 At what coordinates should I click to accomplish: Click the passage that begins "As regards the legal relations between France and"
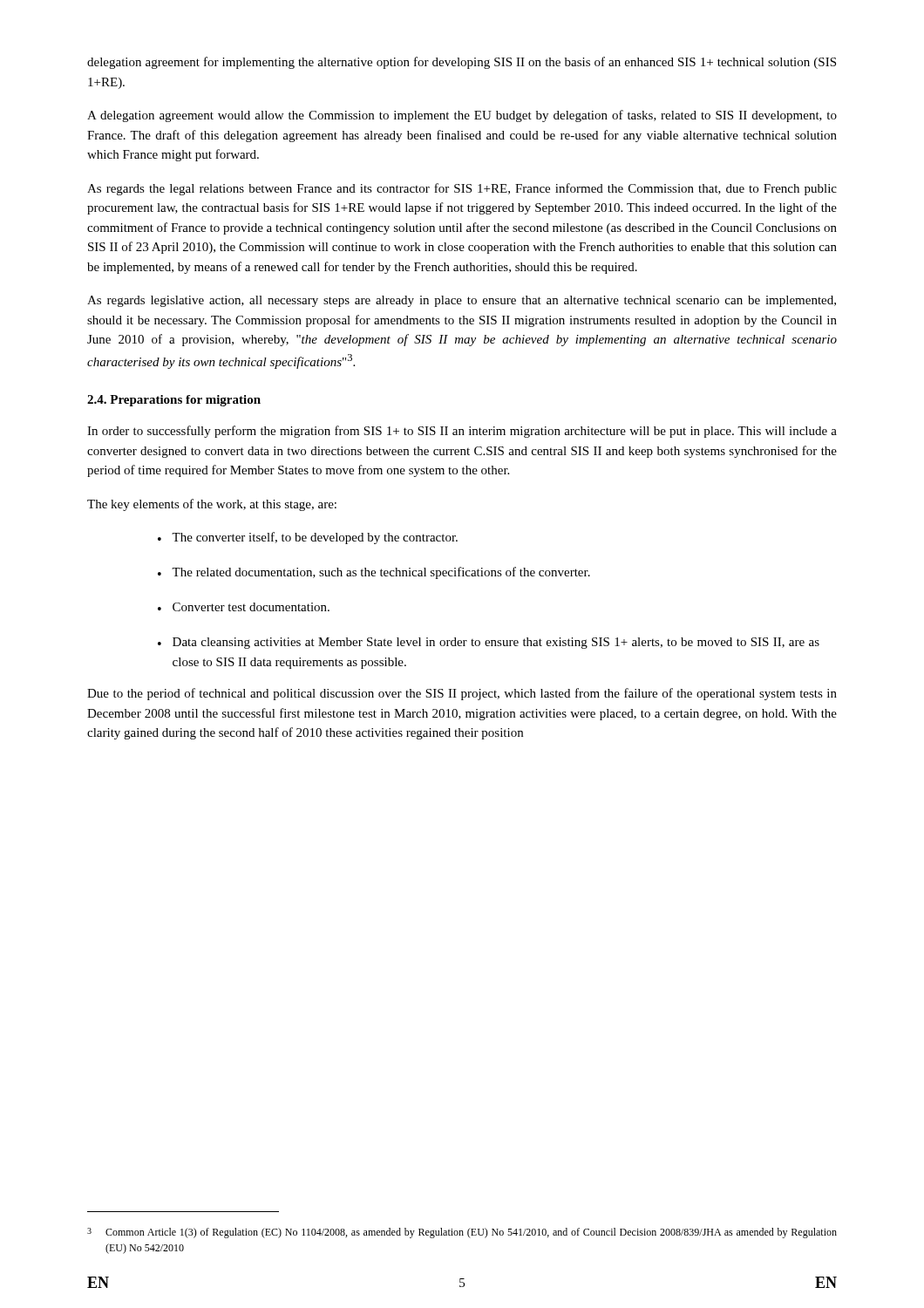pos(462,227)
